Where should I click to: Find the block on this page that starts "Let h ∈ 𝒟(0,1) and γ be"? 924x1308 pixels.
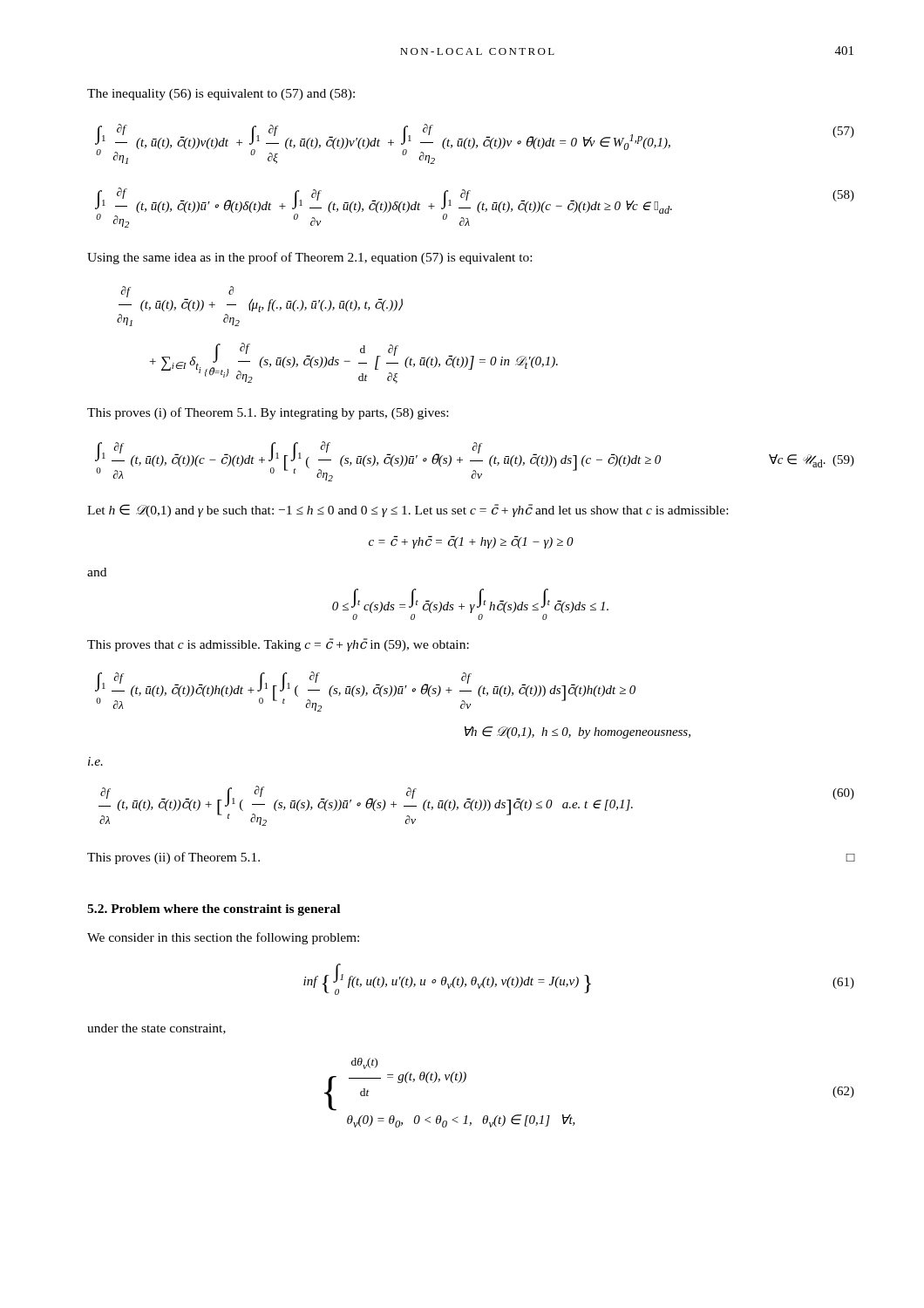(408, 510)
